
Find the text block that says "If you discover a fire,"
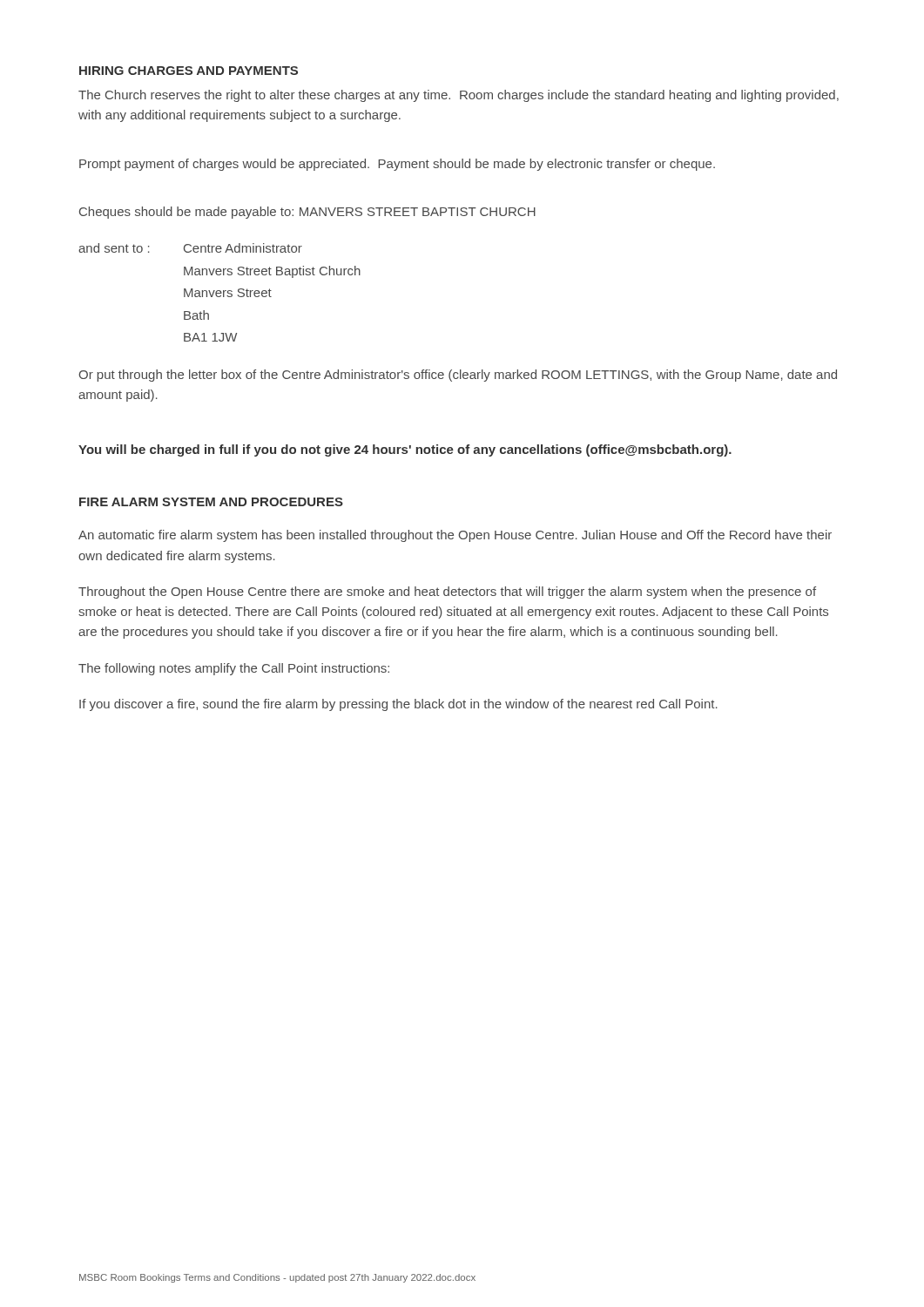coord(398,703)
